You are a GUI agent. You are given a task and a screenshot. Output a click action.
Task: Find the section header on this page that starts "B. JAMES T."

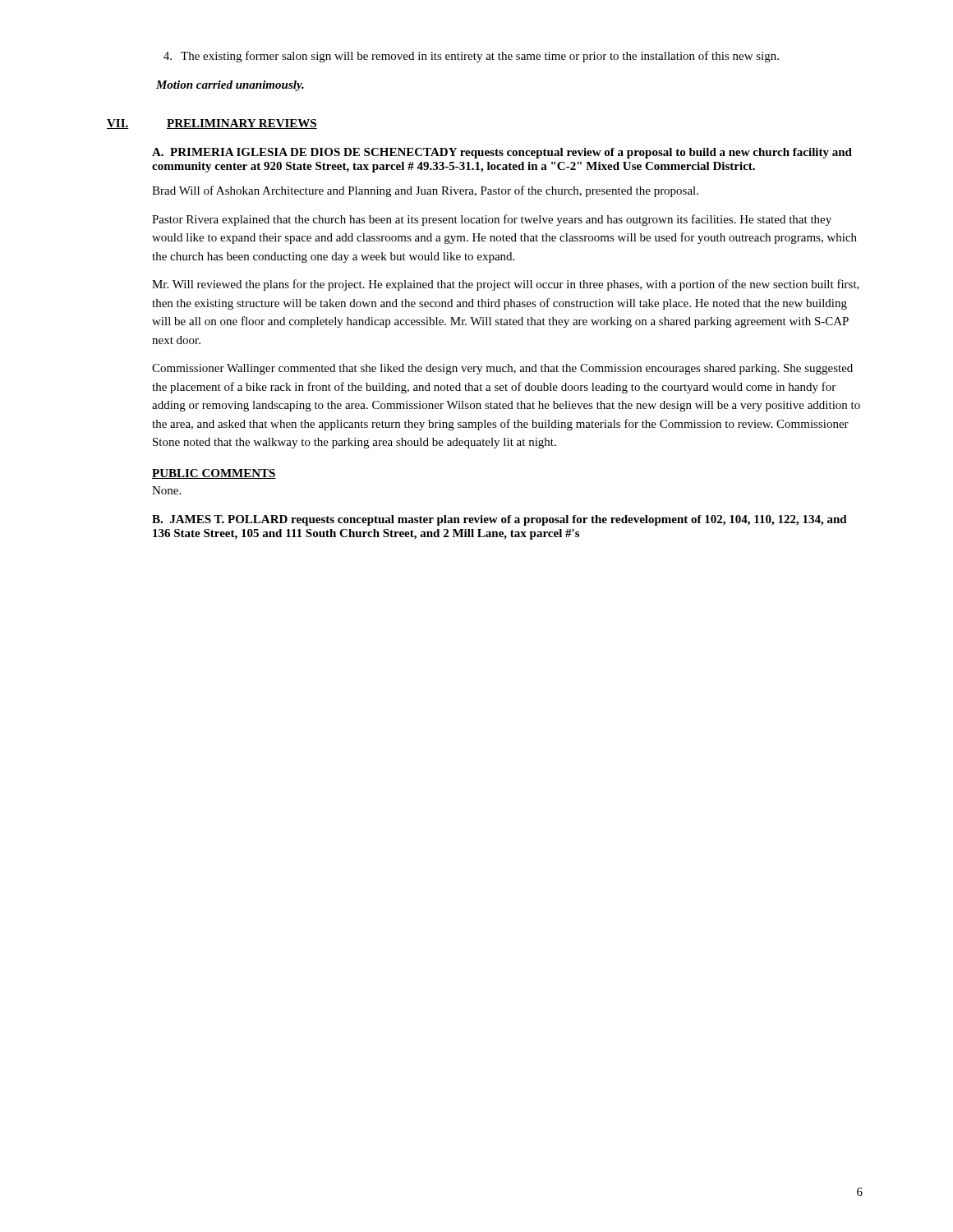click(499, 526)
